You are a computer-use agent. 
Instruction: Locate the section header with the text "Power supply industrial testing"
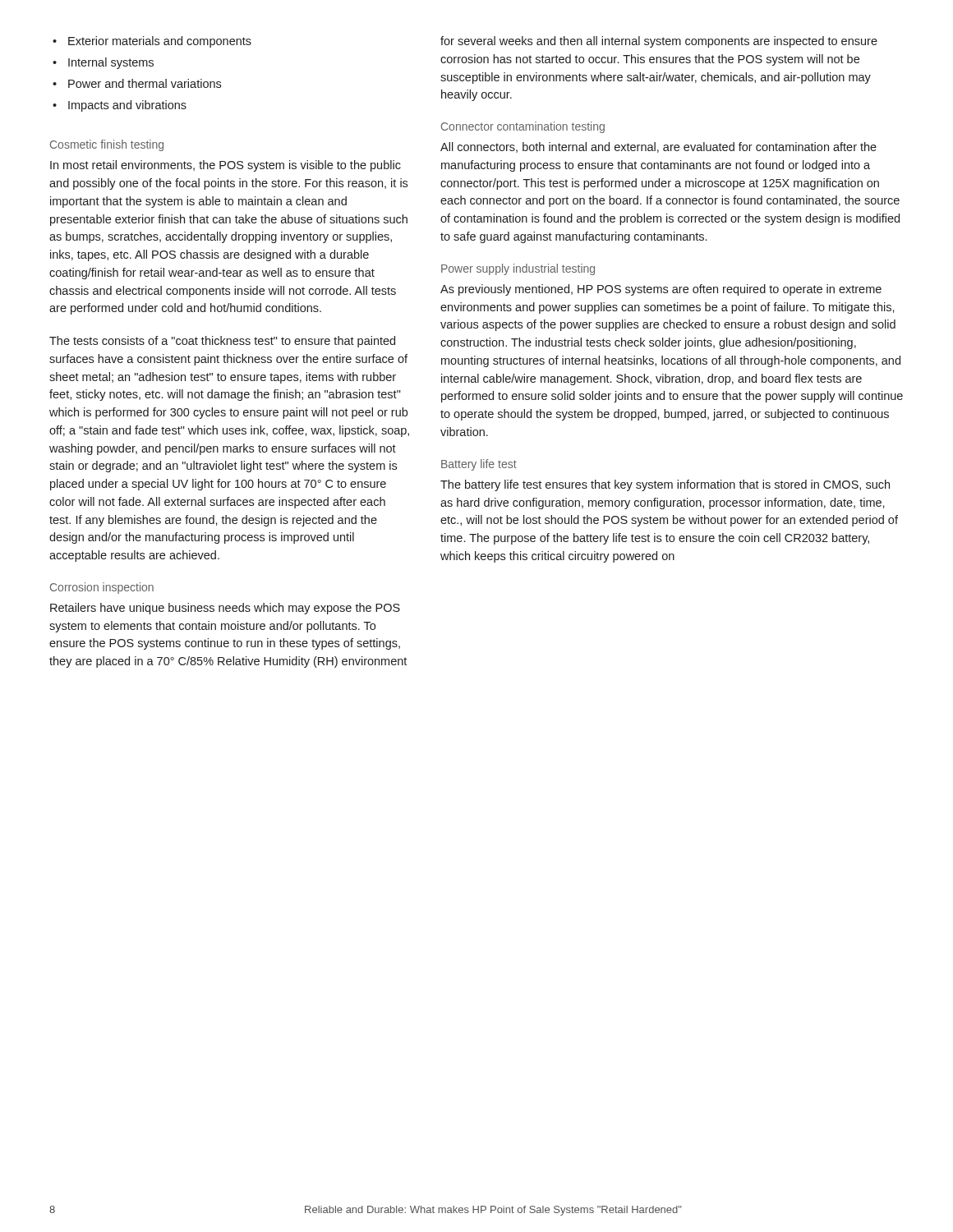tap(518, 269)
